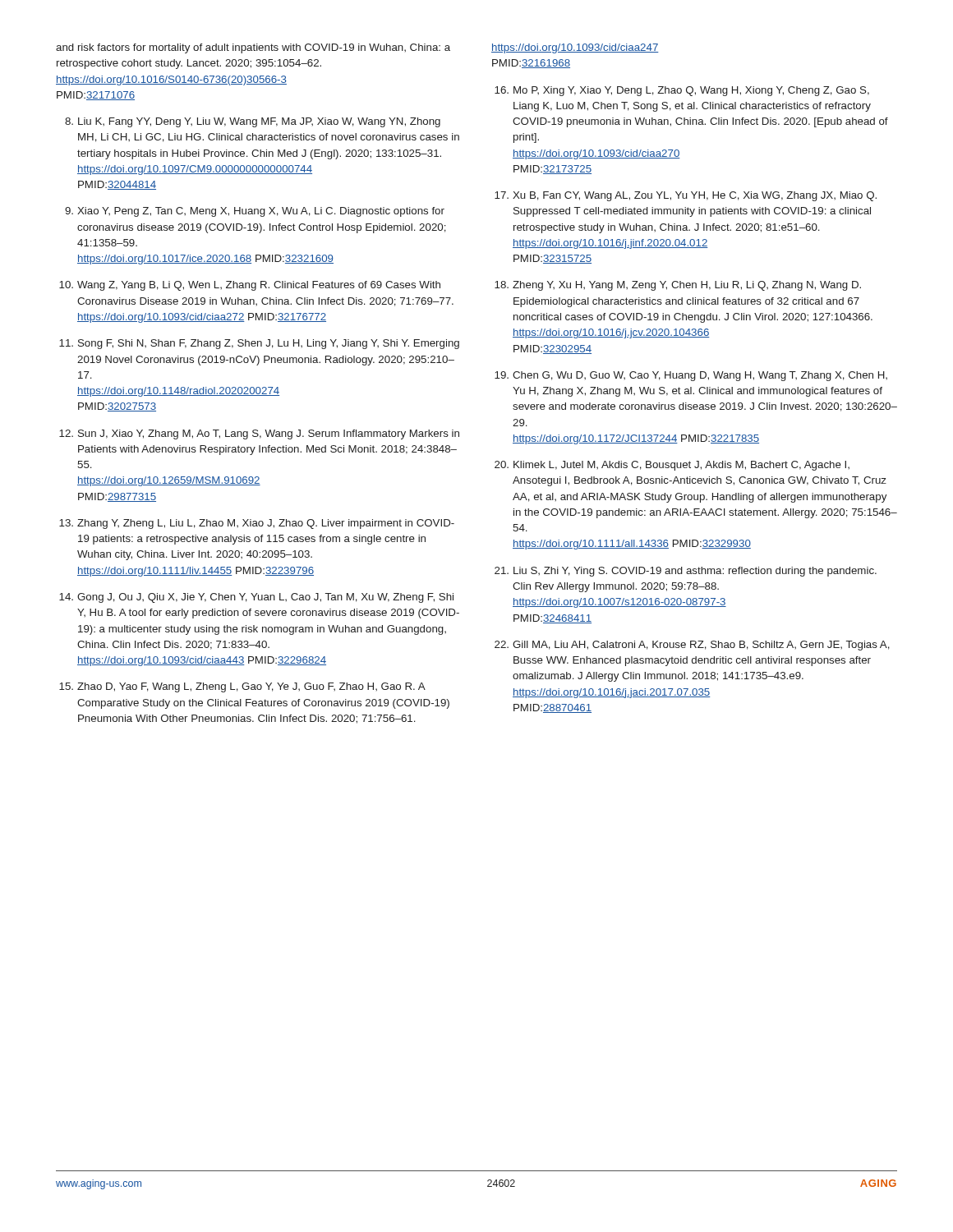Viewport: 953px width, 1232px height.
Task: Locate the list item containing "11. Song F, Shi N, Shan F,"
Action: 259,375
